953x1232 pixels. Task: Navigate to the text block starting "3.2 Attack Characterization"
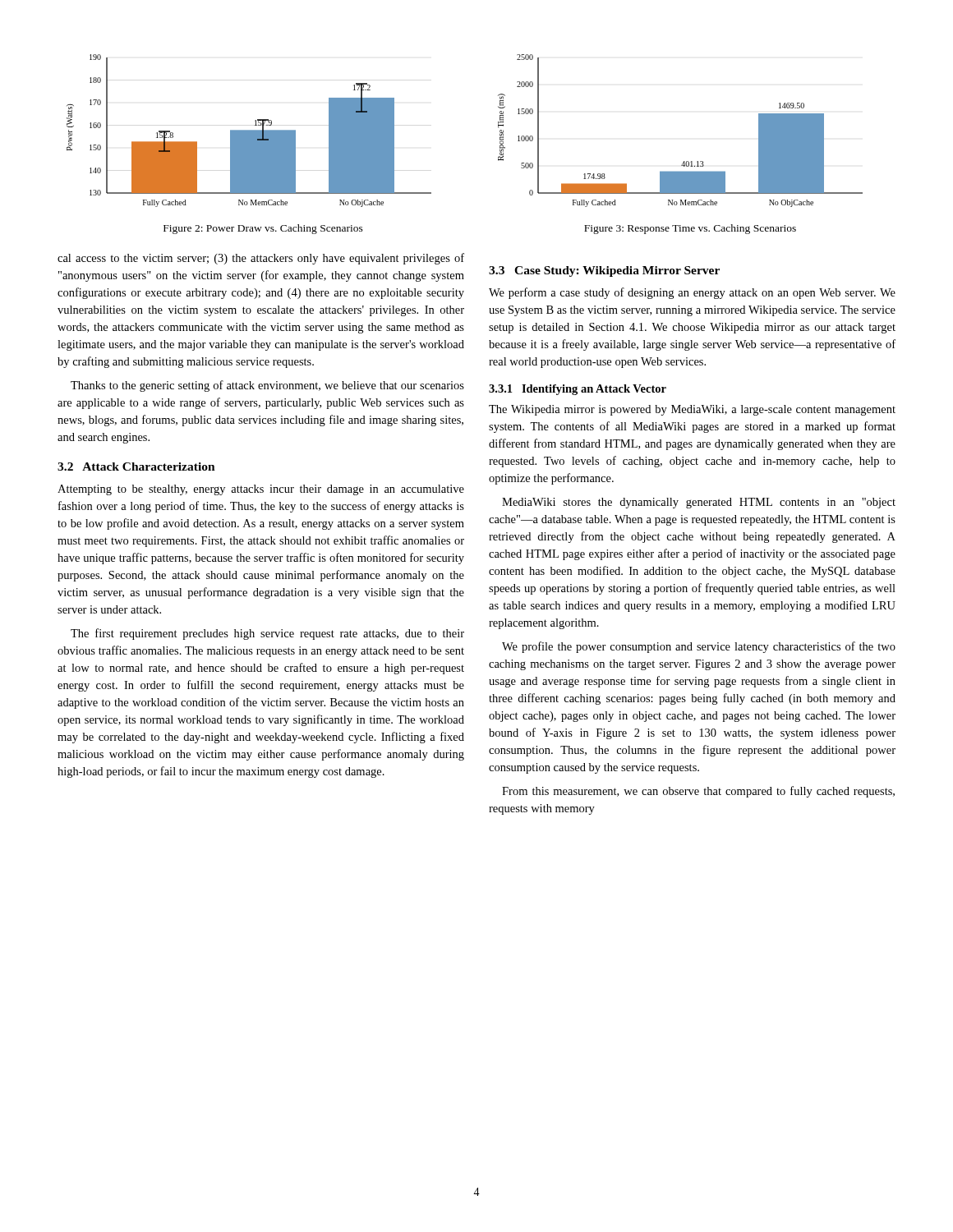point(136,466)
